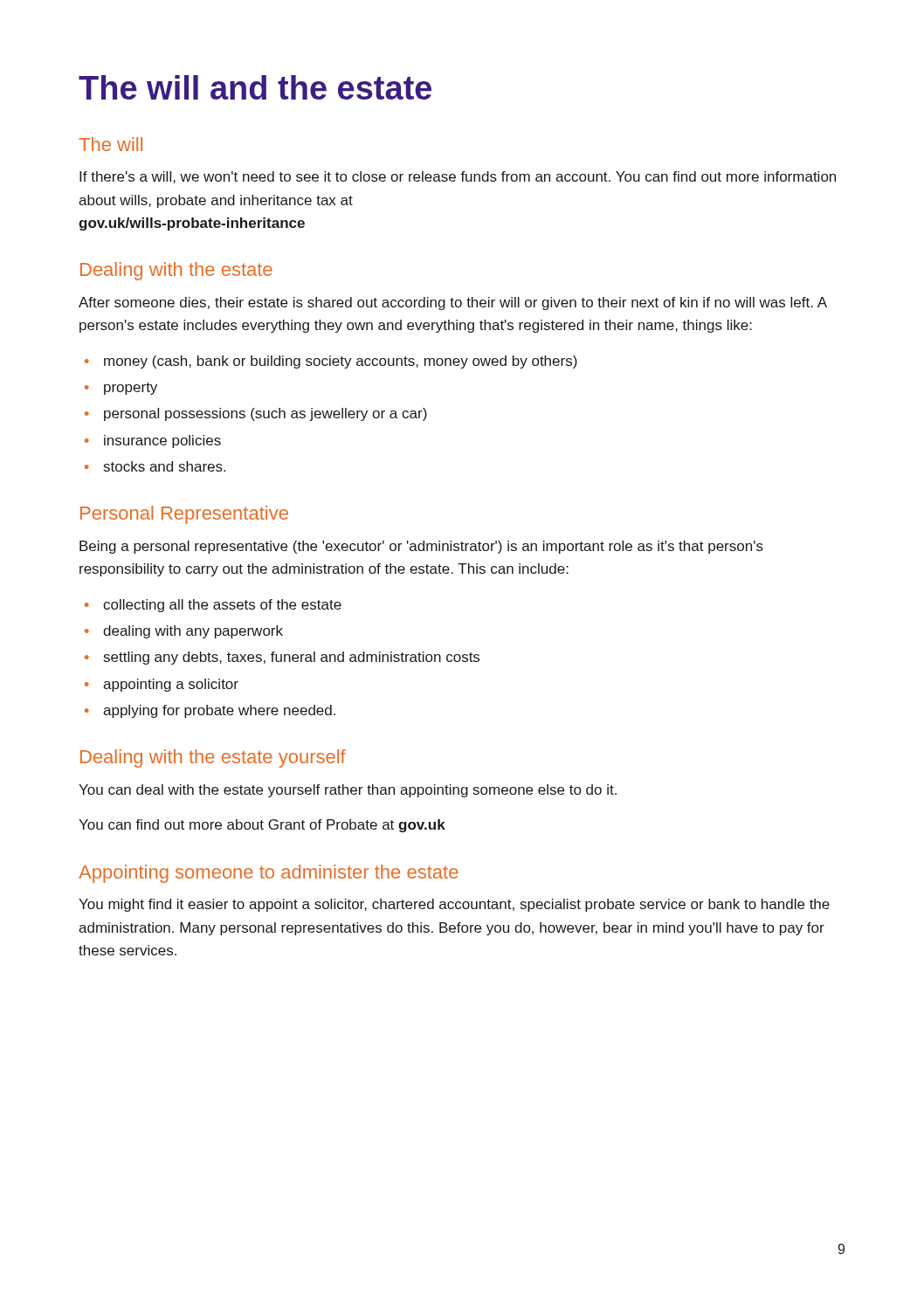Navigate to the passage starting "The will and the estate"

pyautogui.click(x=255, y=87)
